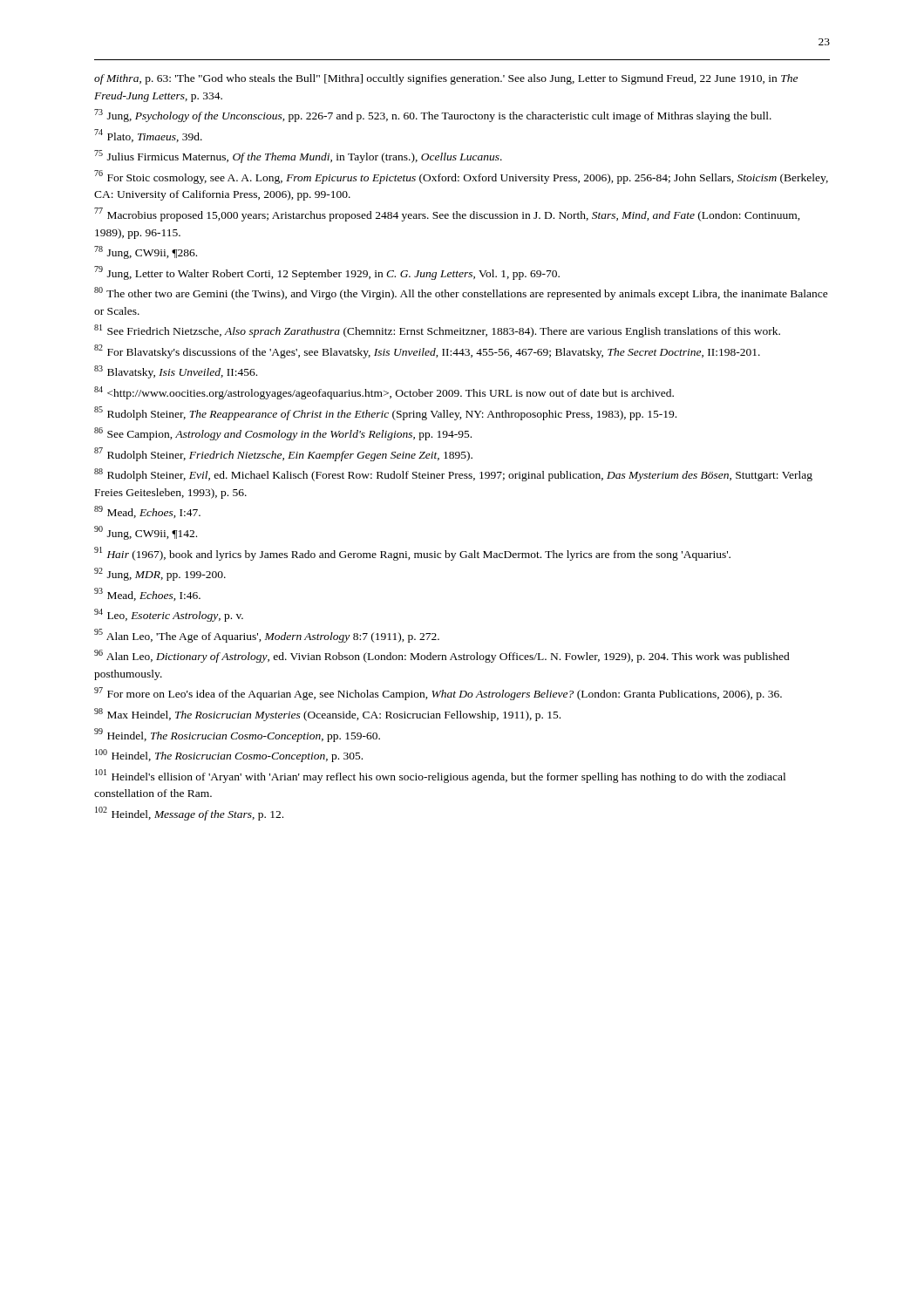
Task: Find the block starting "101 Heindel's ellision of 'Aryan' with 'Arian'"
Action: 440,784
